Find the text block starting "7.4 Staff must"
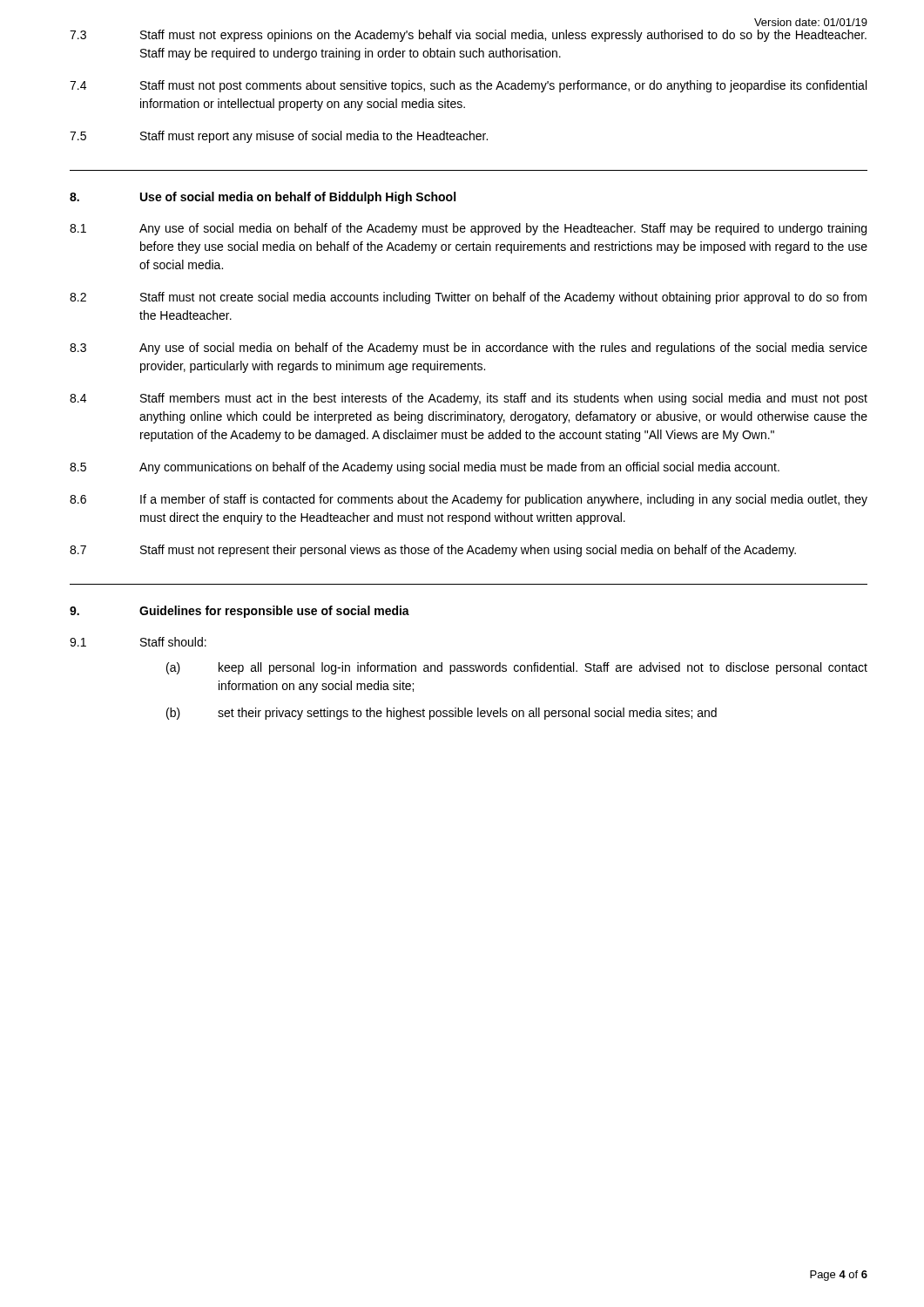Image resolution: width=924 pixels, height=1307 pixels. pyautogui.click(x=469, y=95)
